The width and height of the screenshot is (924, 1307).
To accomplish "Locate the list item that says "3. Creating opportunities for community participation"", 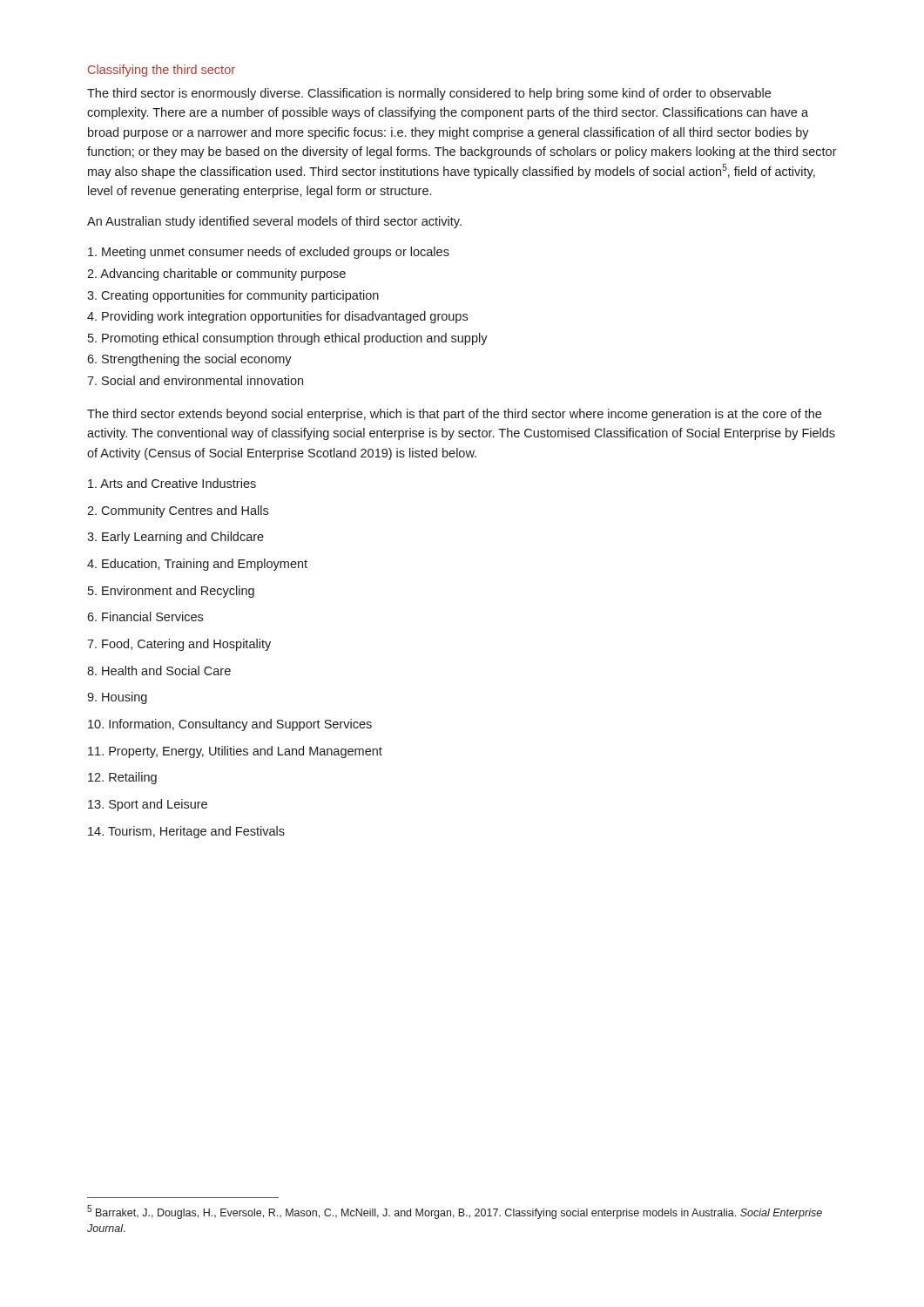I will (x=233, y=295).
